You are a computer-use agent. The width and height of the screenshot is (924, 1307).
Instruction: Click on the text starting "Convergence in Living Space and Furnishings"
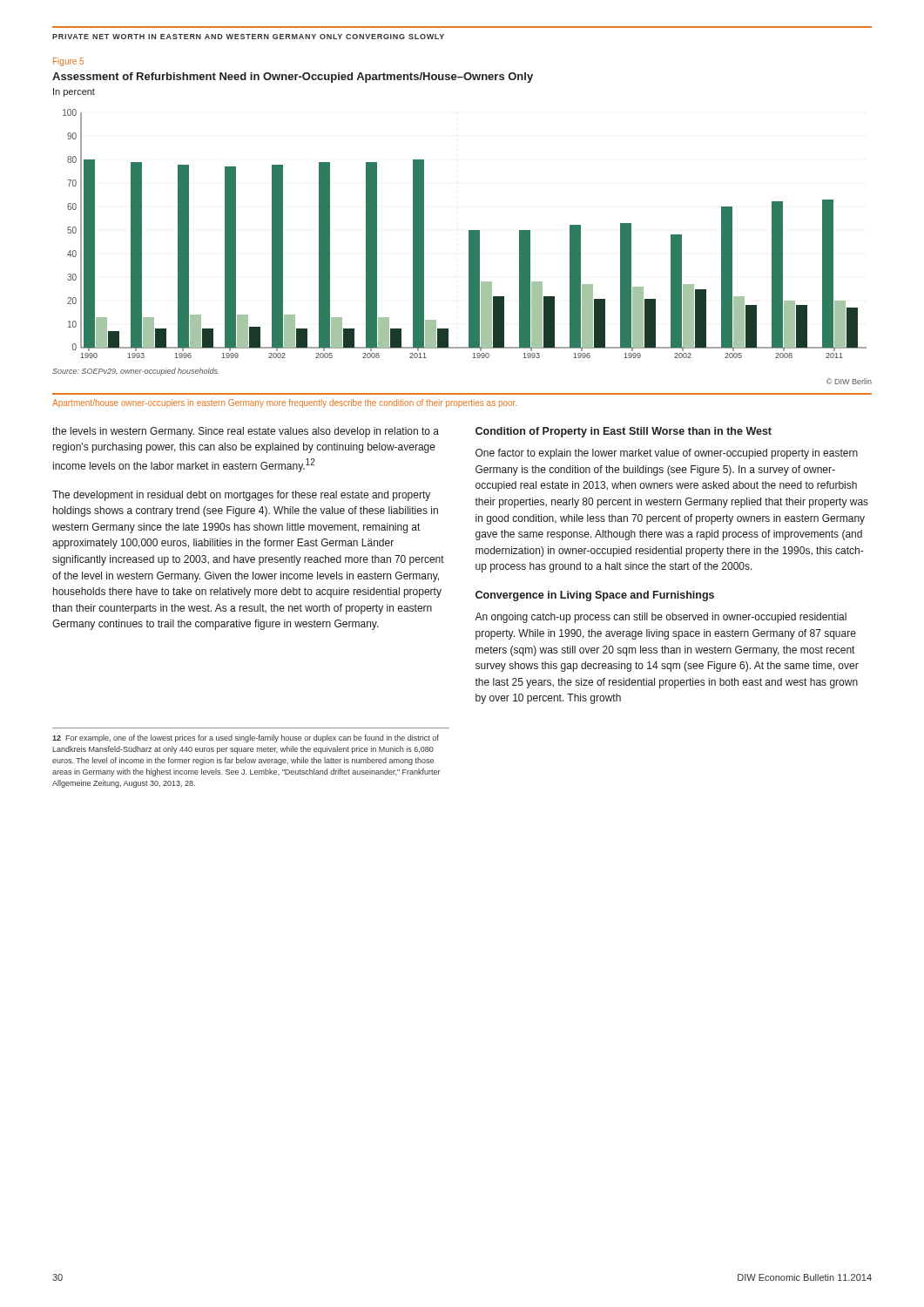tap(595, 595)
